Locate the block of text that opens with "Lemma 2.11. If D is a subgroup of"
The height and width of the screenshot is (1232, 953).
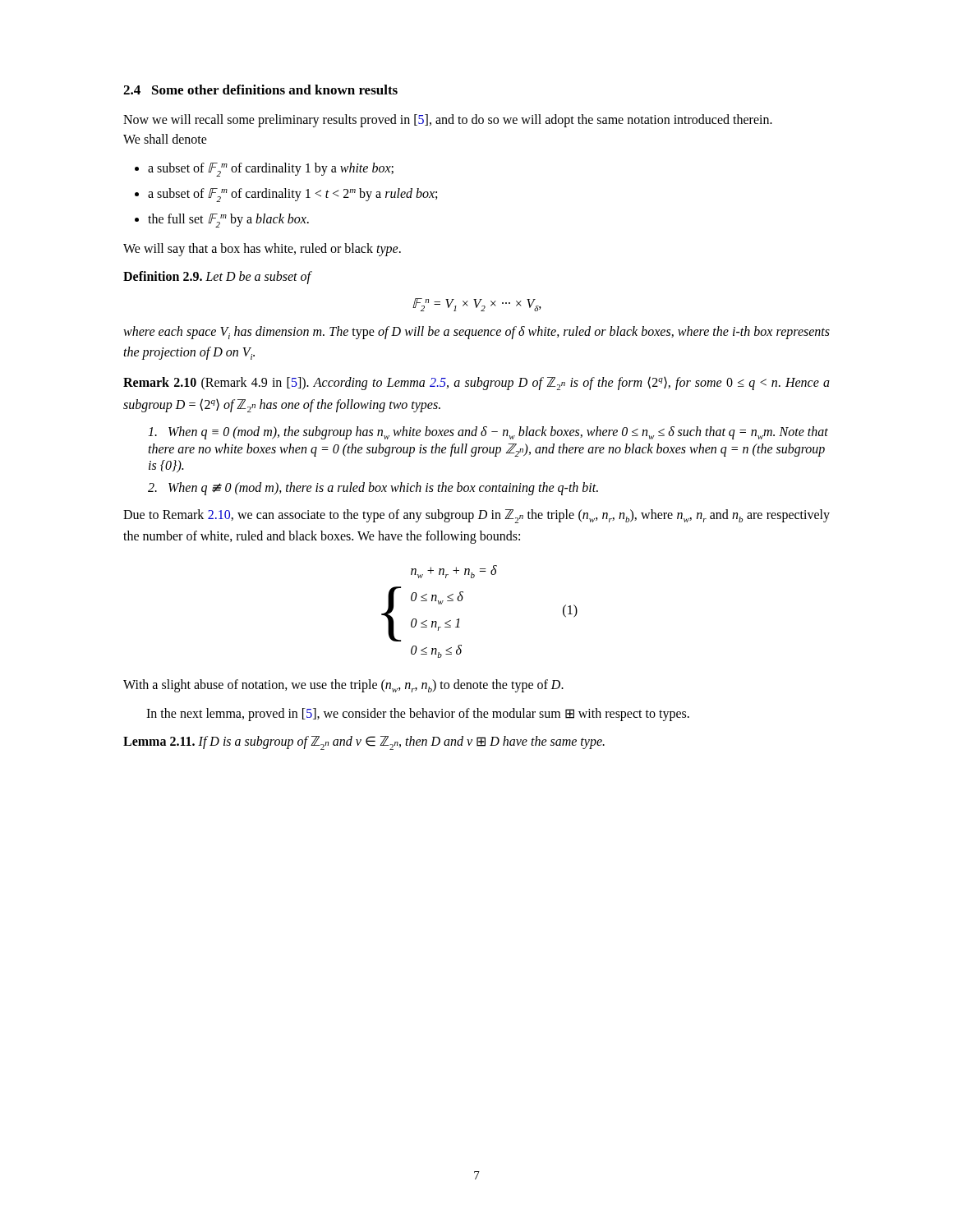(x=476, y=743)
